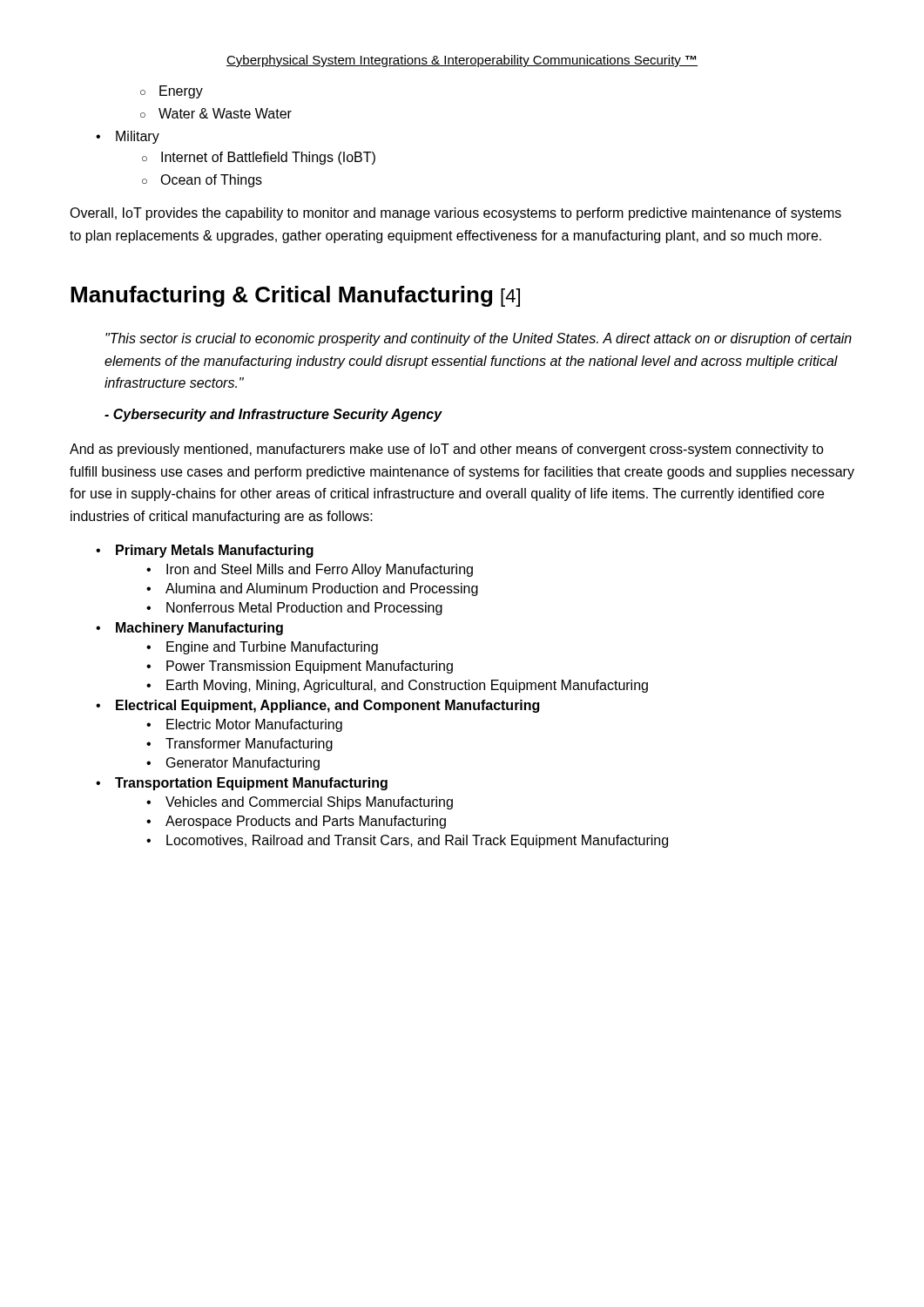Click on the text block that reads "And as previously mentioned, manufacturers make"
Screen dimensions: 1307x924
(462, 483)
